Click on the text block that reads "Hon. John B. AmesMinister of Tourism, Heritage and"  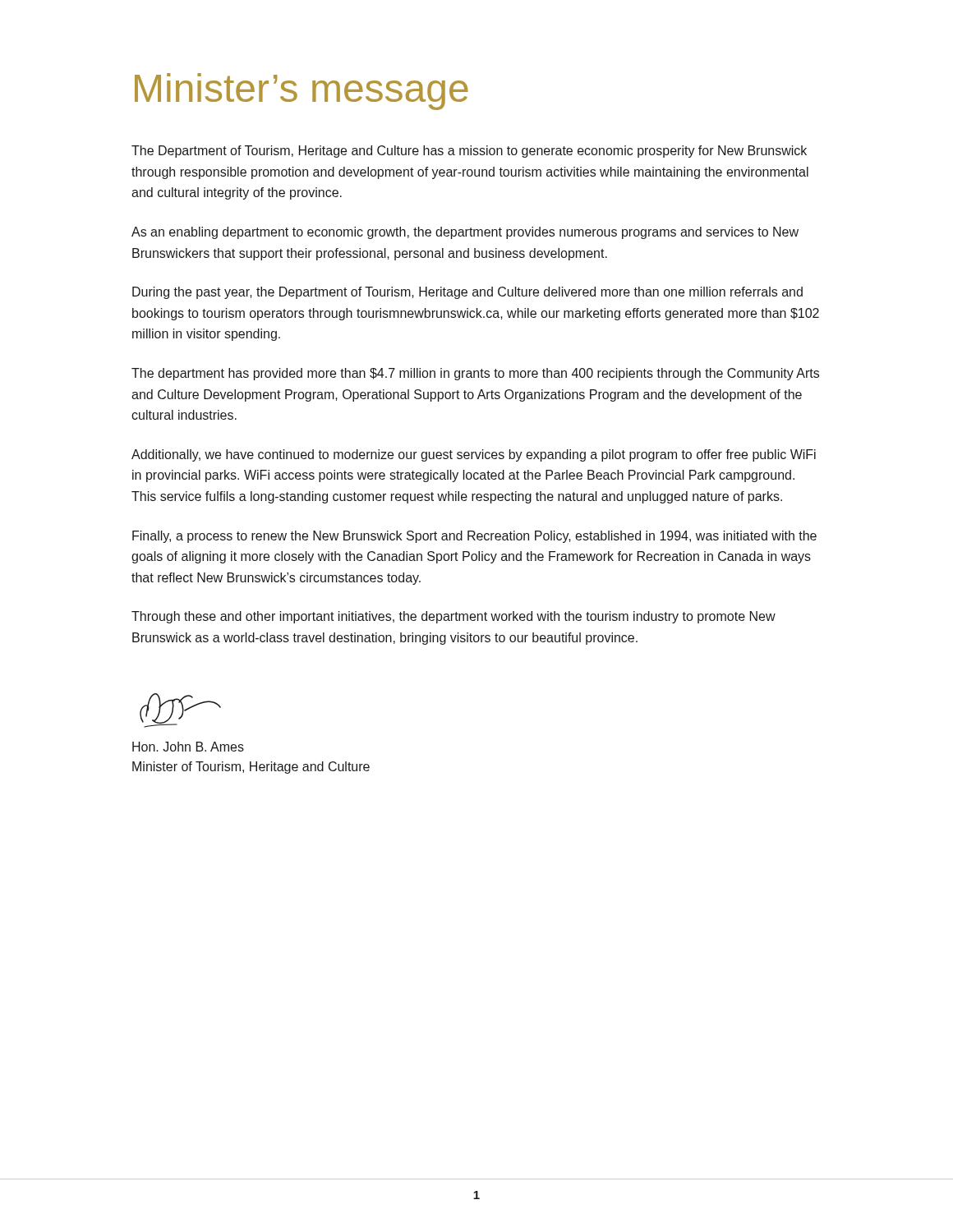click(x=188, y=747)
